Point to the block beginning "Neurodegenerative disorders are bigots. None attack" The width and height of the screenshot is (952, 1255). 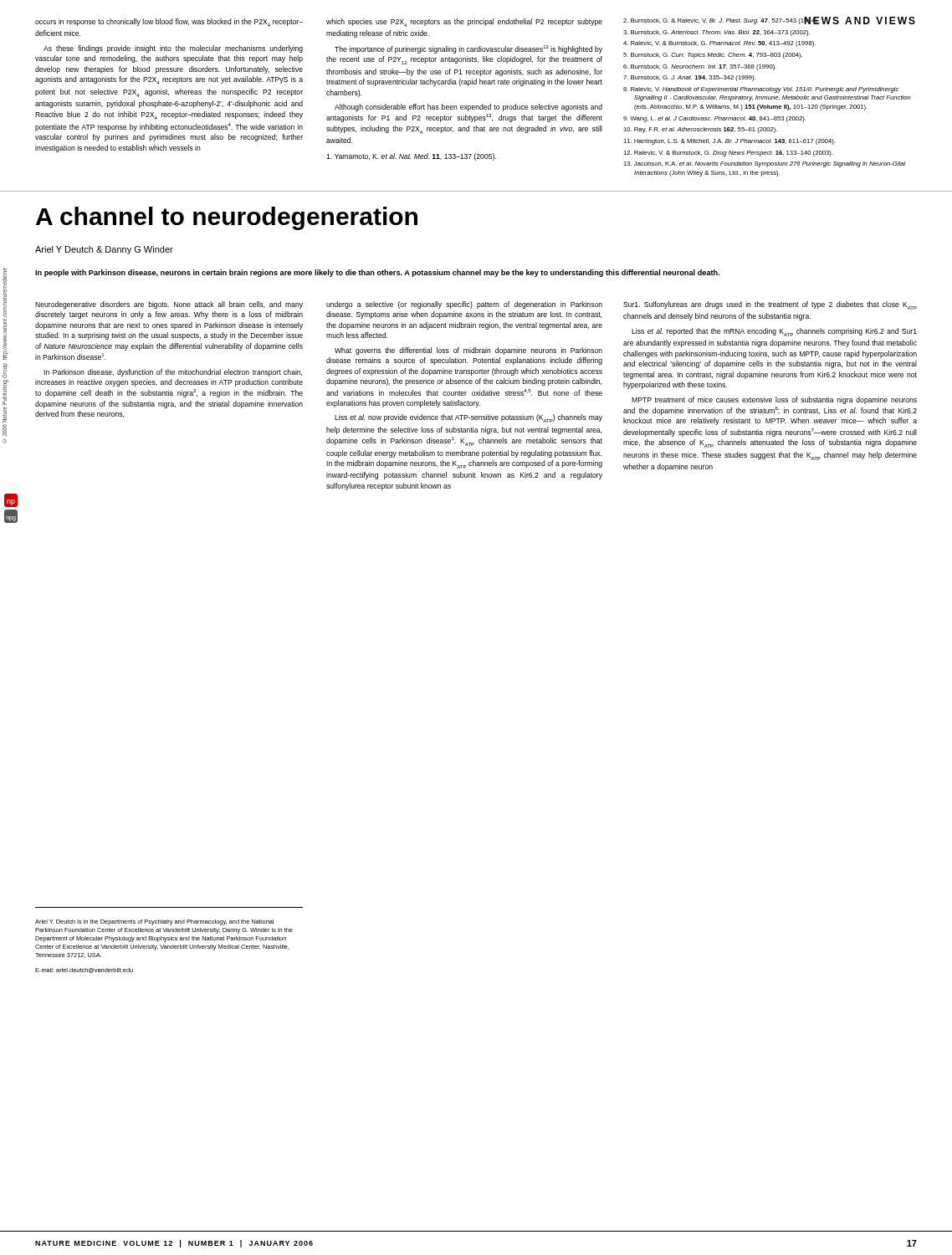coord(169,360)
